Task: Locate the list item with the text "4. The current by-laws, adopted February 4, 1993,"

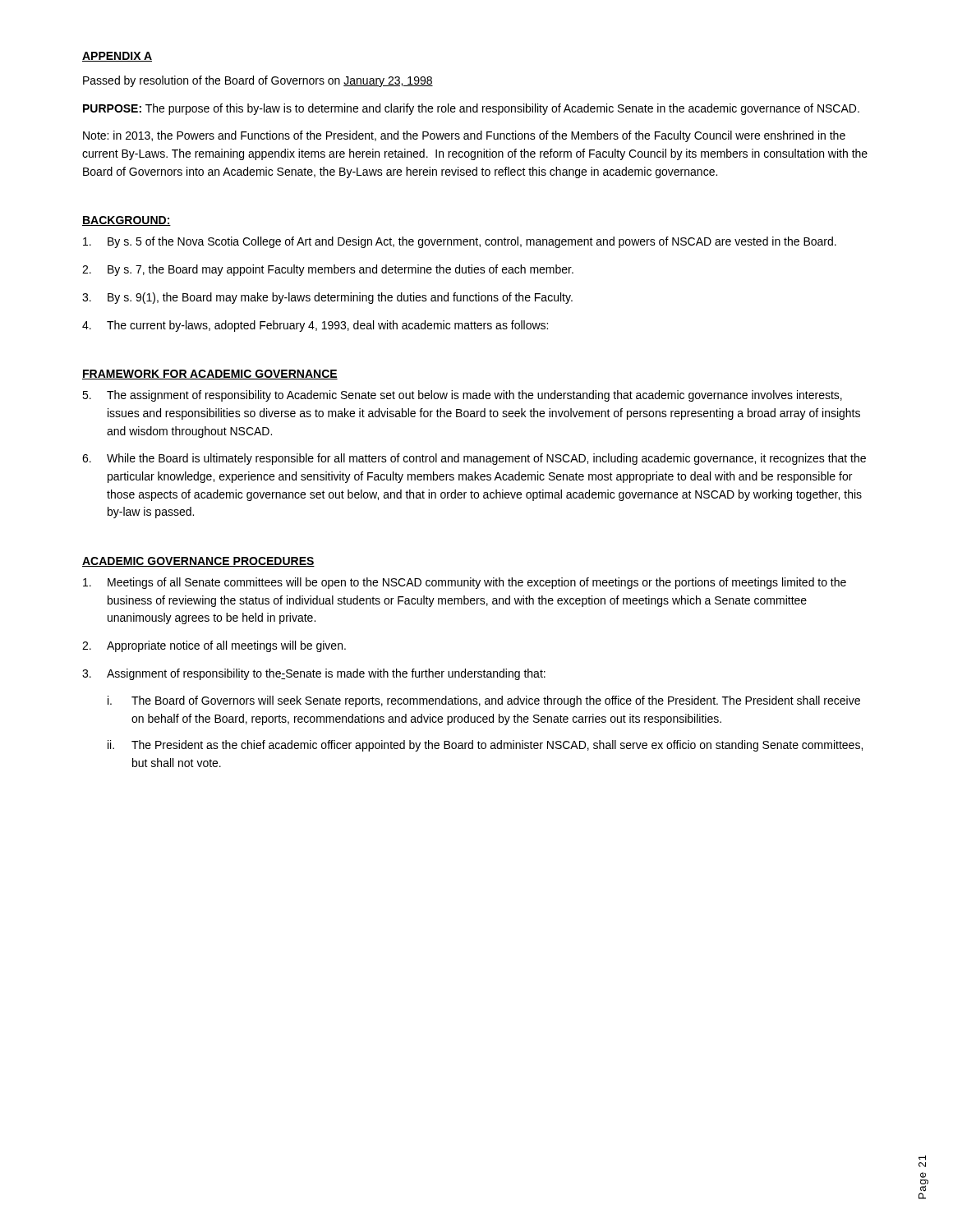Action: click(476, 326)
